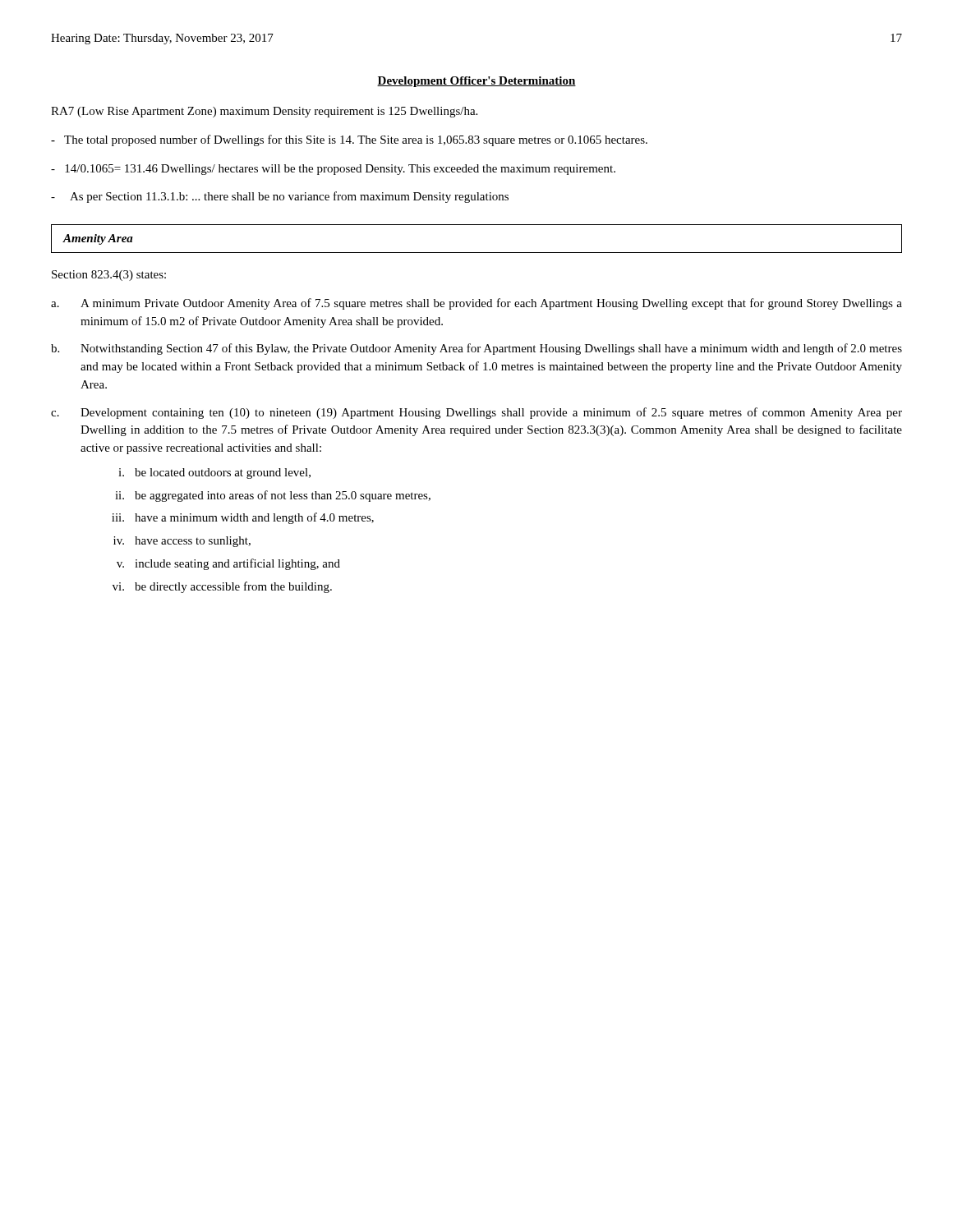Point to the element starting "vi. be directly accessible from the"
This screenshot has height=1232, width=953.
222,587
